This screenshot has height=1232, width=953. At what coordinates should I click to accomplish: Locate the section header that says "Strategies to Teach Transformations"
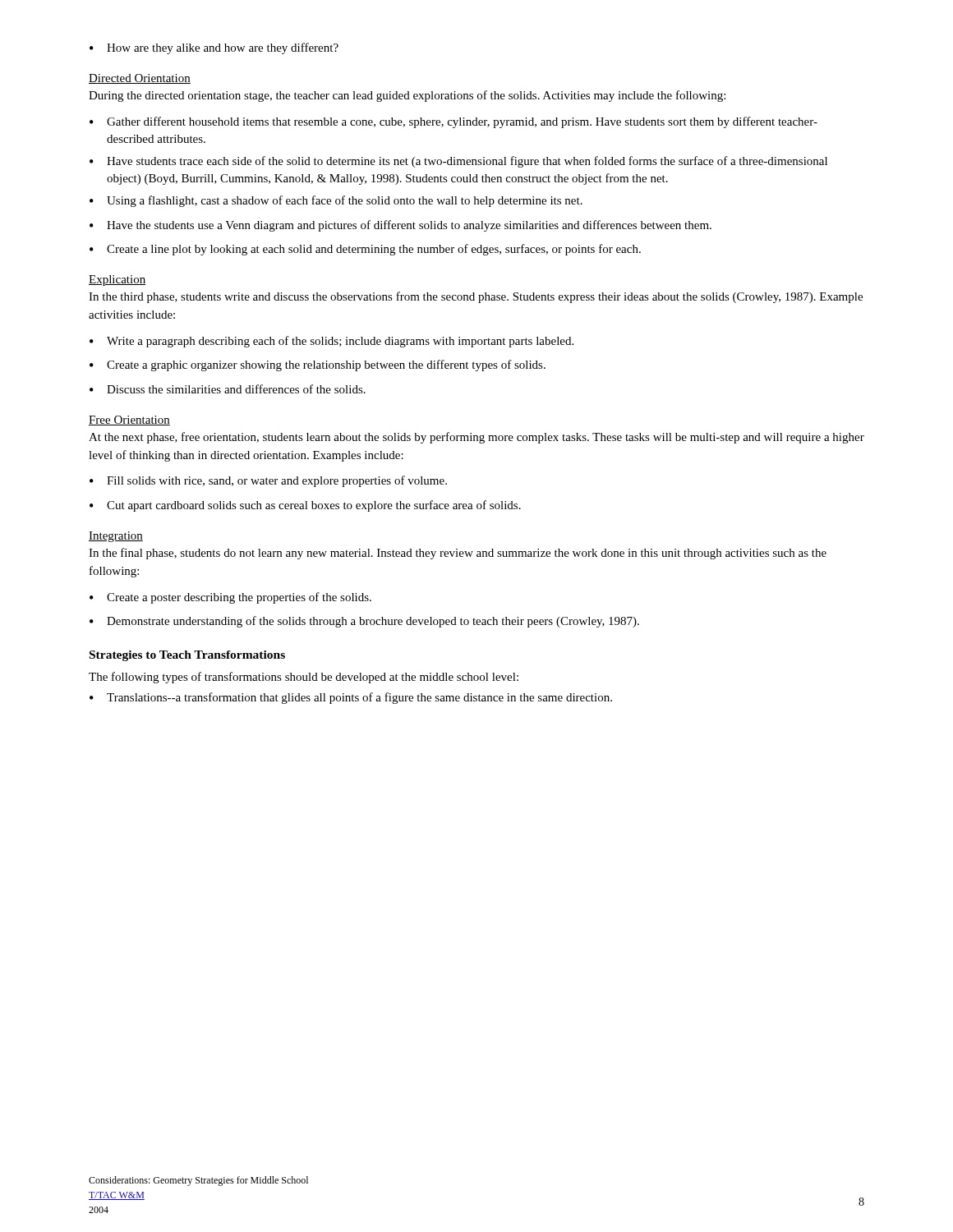(x=187, y=654)
